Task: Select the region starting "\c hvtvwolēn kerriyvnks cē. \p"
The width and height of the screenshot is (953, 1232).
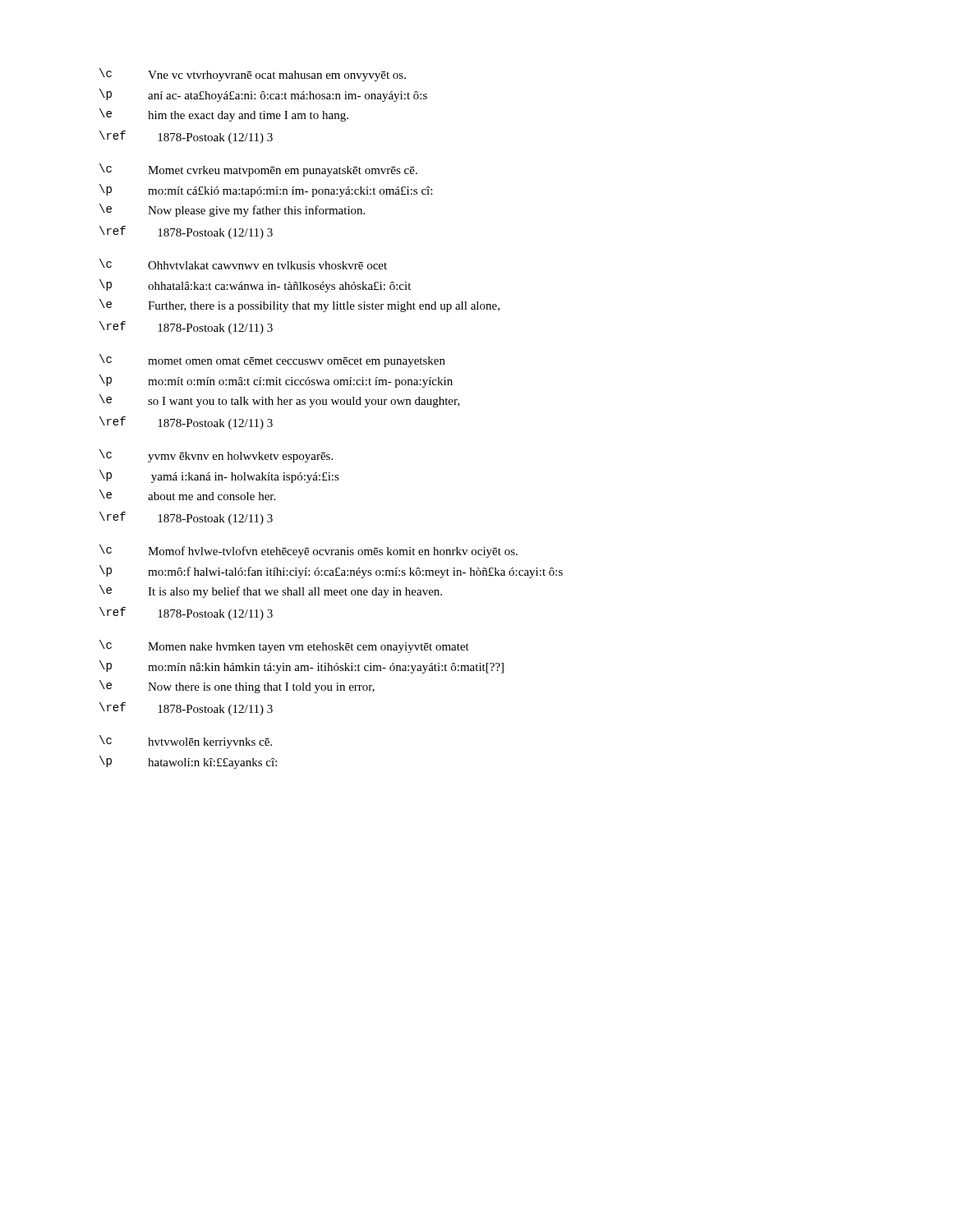Action: click(186, 742)
